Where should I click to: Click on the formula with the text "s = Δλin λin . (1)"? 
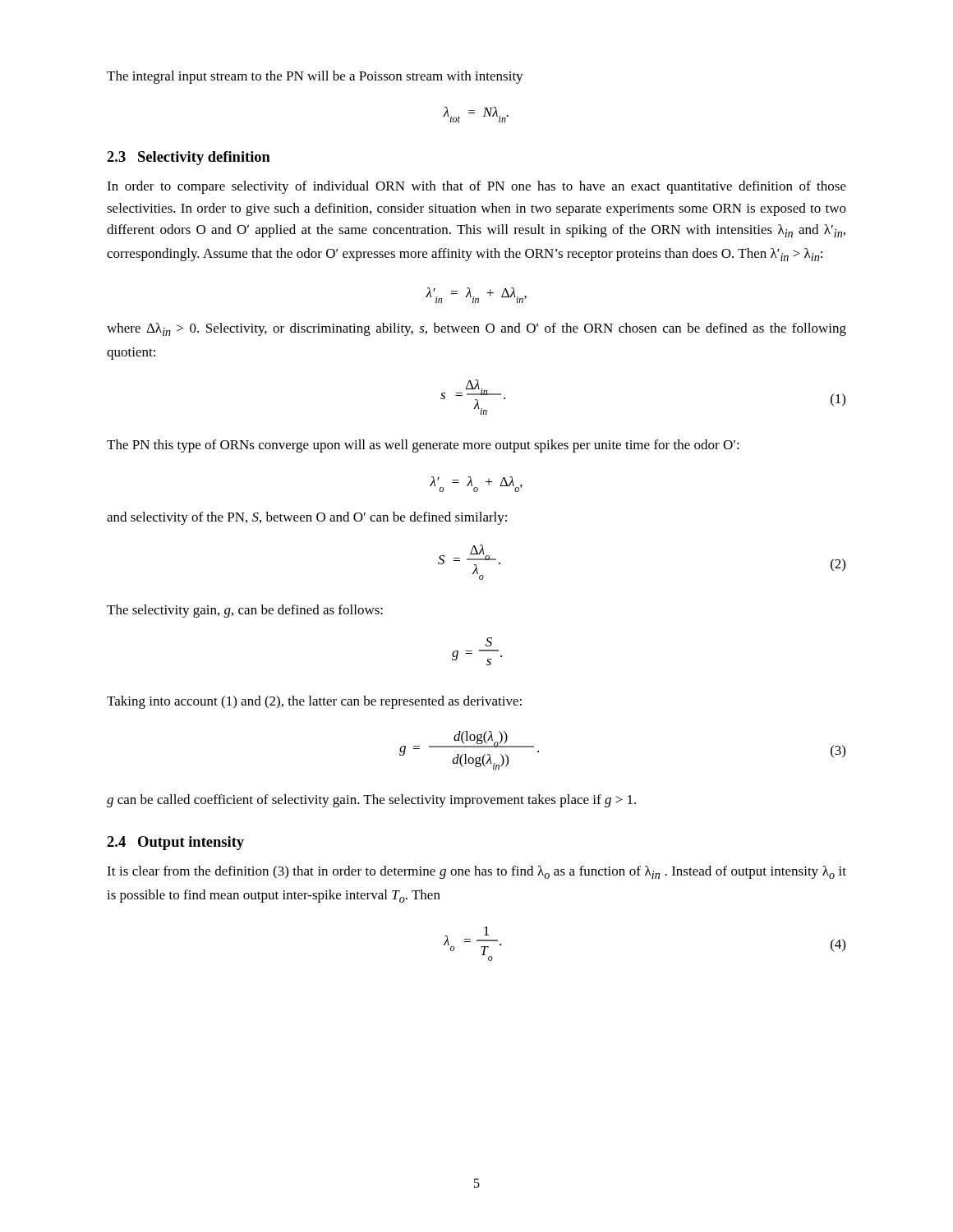[x=483, y=395]
